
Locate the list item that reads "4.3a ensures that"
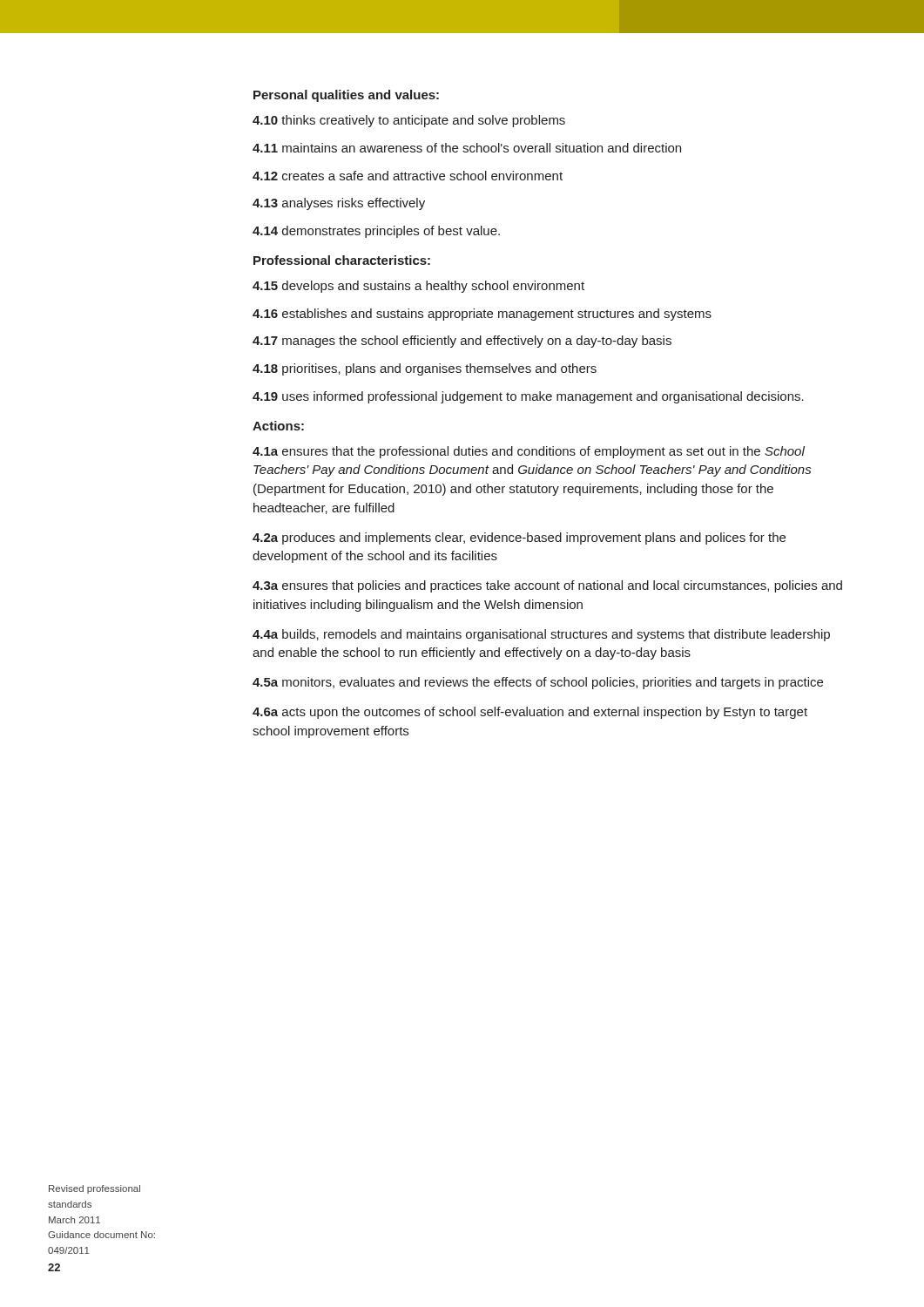coord(548,595)
